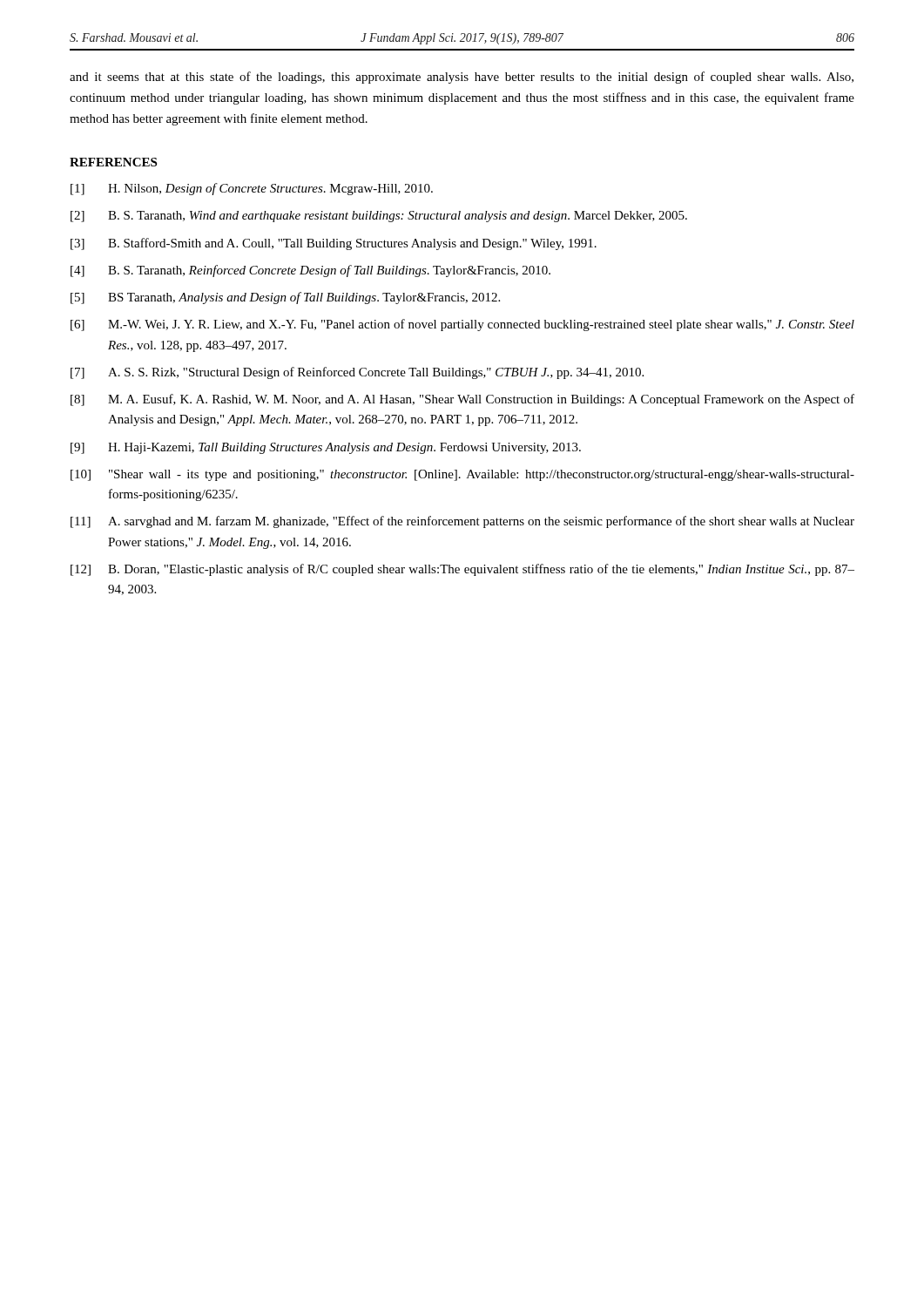This screenshot has height=1307, width=924.
Task: Click on the element starting "[12] B. Doran, "Elastic-plastic analysis"
Action: click(x=462, y=579)
